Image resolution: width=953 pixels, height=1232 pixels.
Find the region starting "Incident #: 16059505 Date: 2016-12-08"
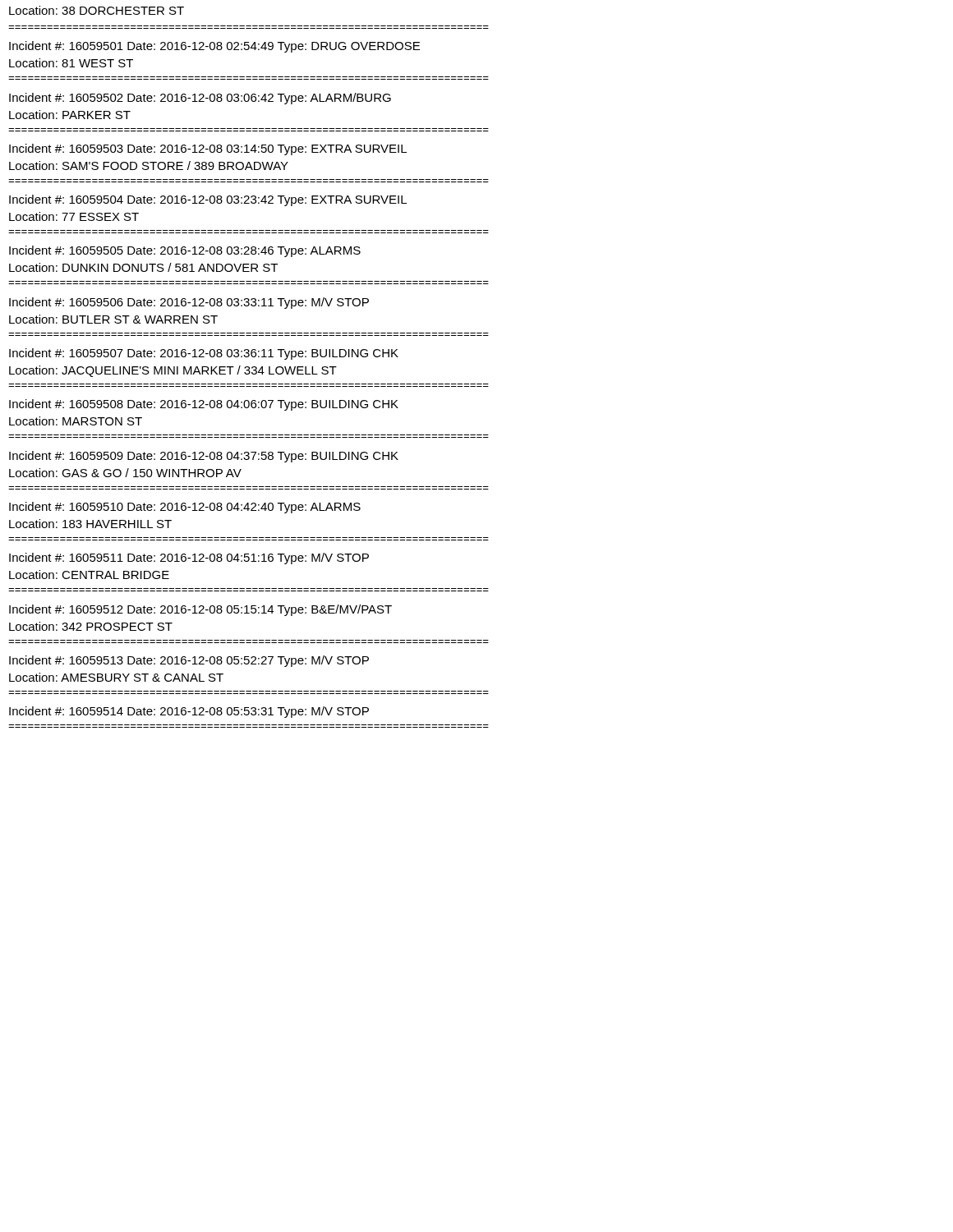pyautogui.click(x=185, y=251)
